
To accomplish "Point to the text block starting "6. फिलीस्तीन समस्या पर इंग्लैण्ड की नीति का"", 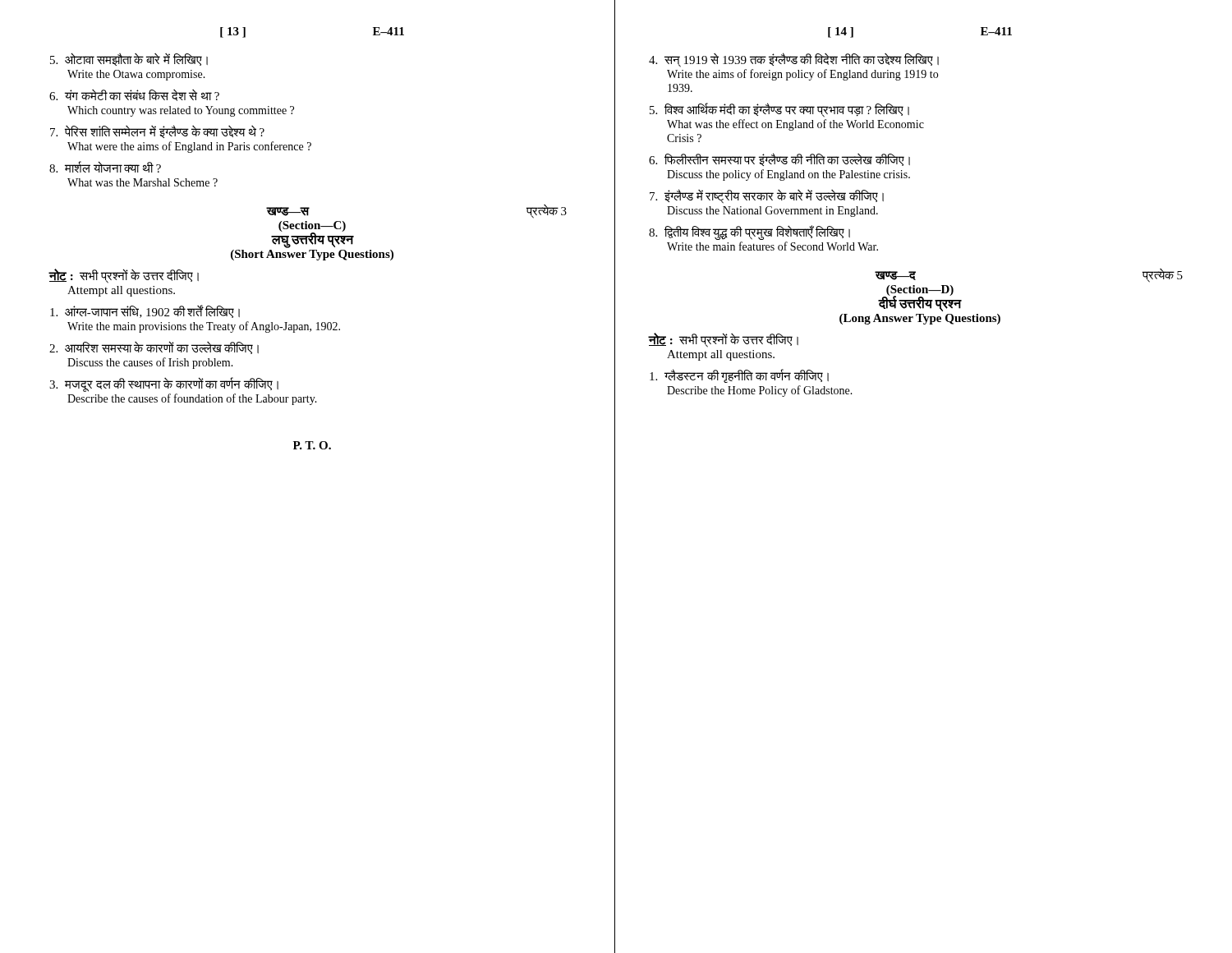I will [x=781, y=167].
